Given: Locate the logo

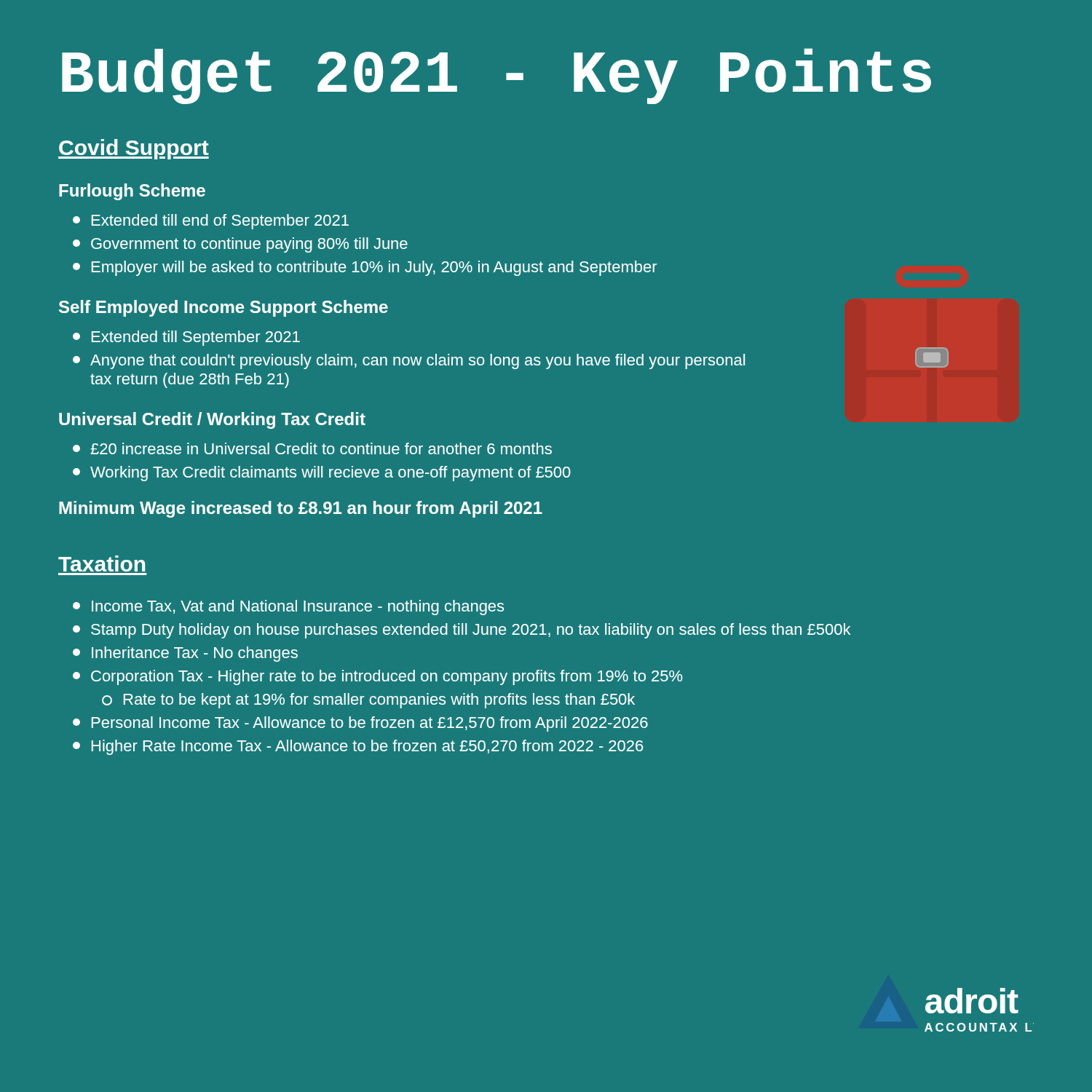Looking at the screenshot, I should [x=939, y=1005].
